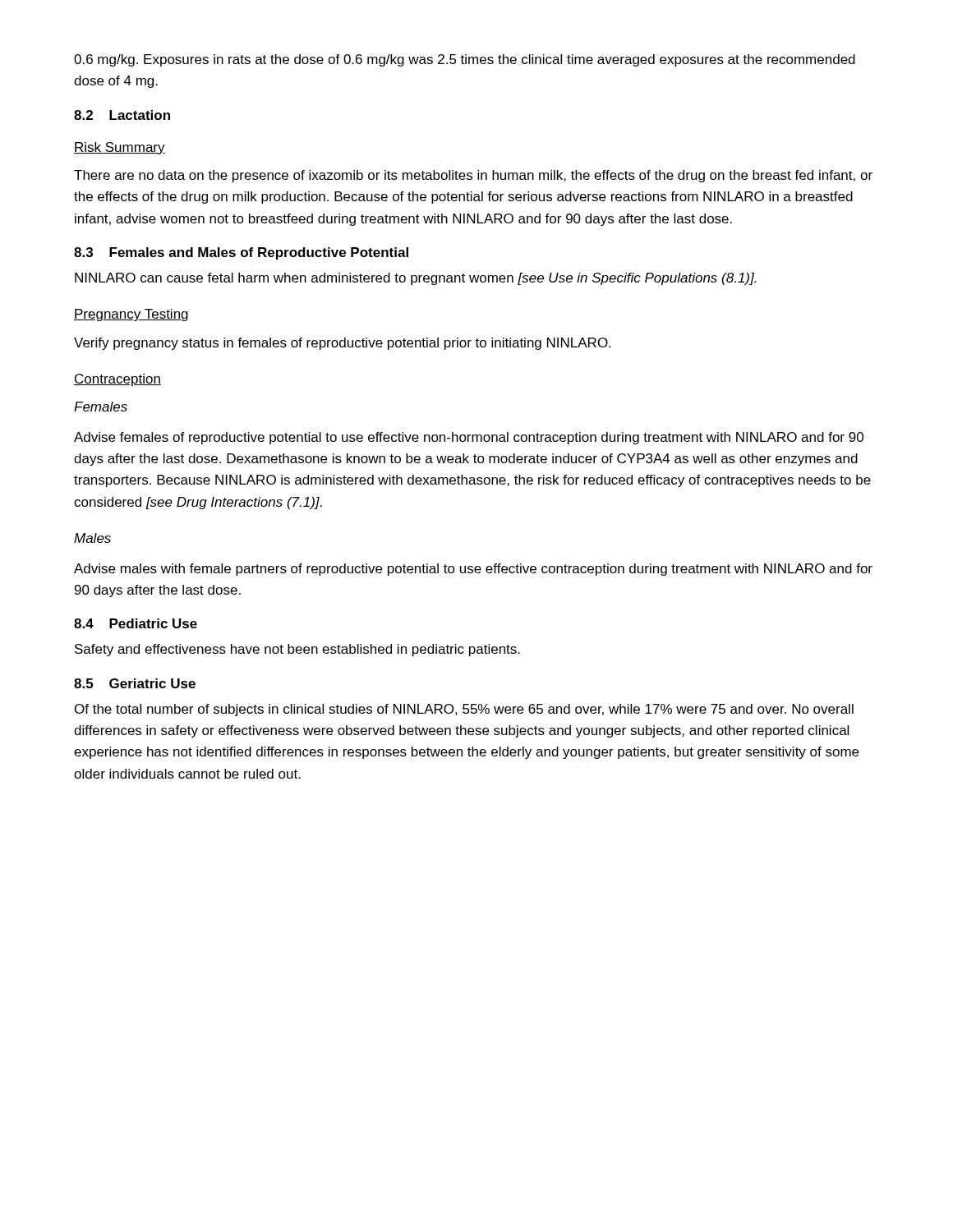Click the passage that begins "Of the total number of subjects in clinical"
Viewport: 953px width, 1232px height.
(x=467, y=741)
